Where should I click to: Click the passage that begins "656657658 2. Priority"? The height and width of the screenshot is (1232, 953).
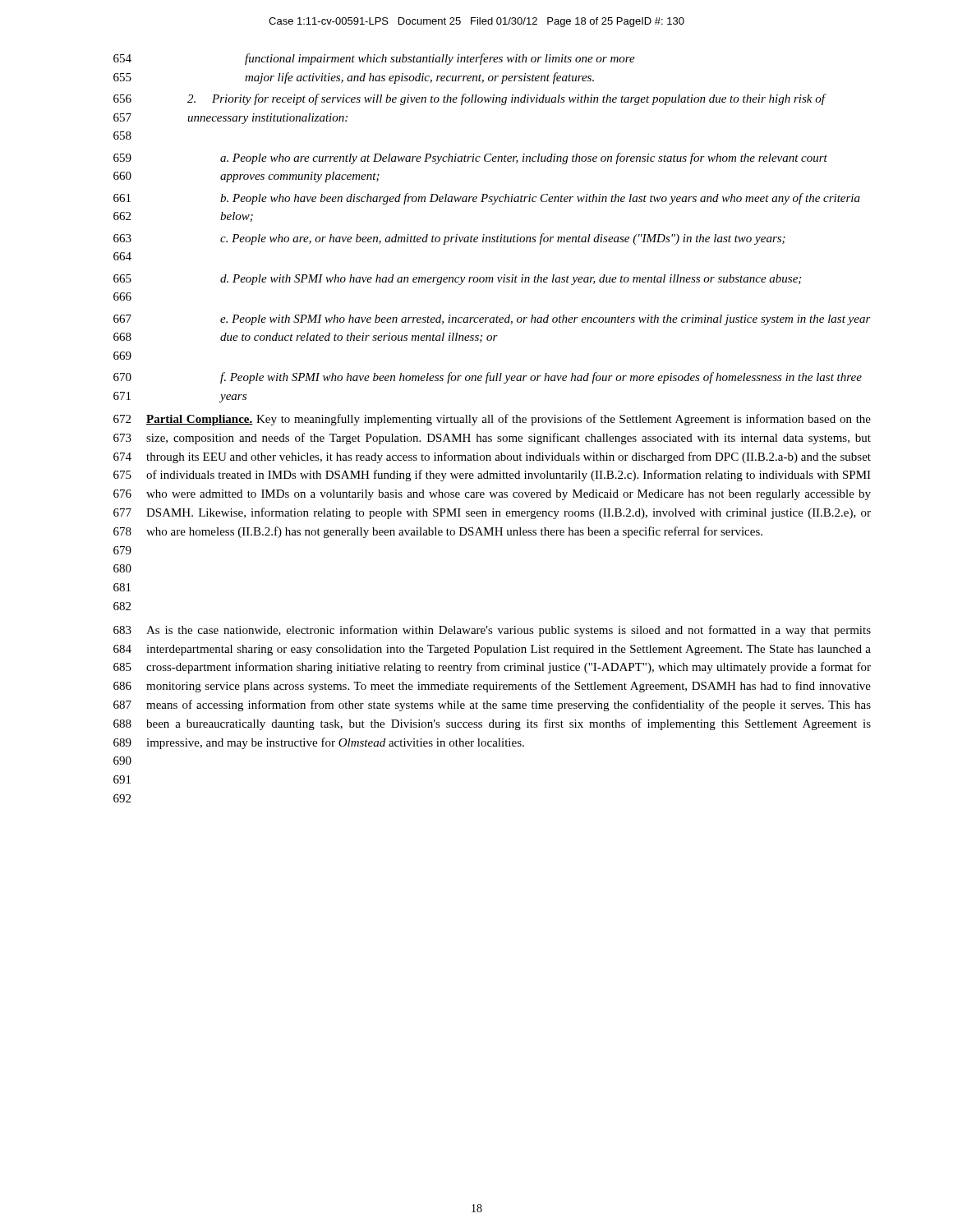point(470,99)
